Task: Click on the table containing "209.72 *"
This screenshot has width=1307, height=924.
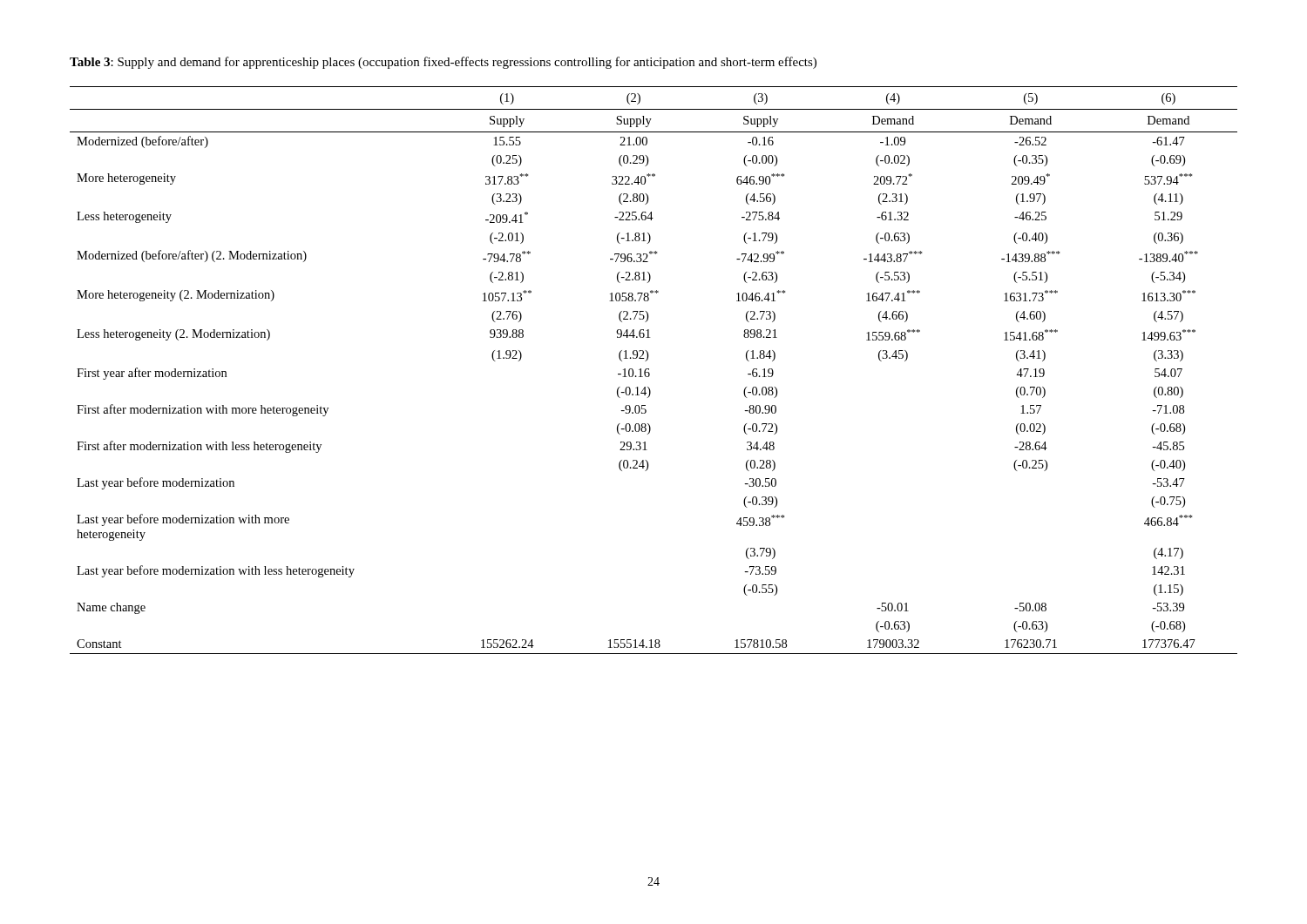Action: (654, 370)
